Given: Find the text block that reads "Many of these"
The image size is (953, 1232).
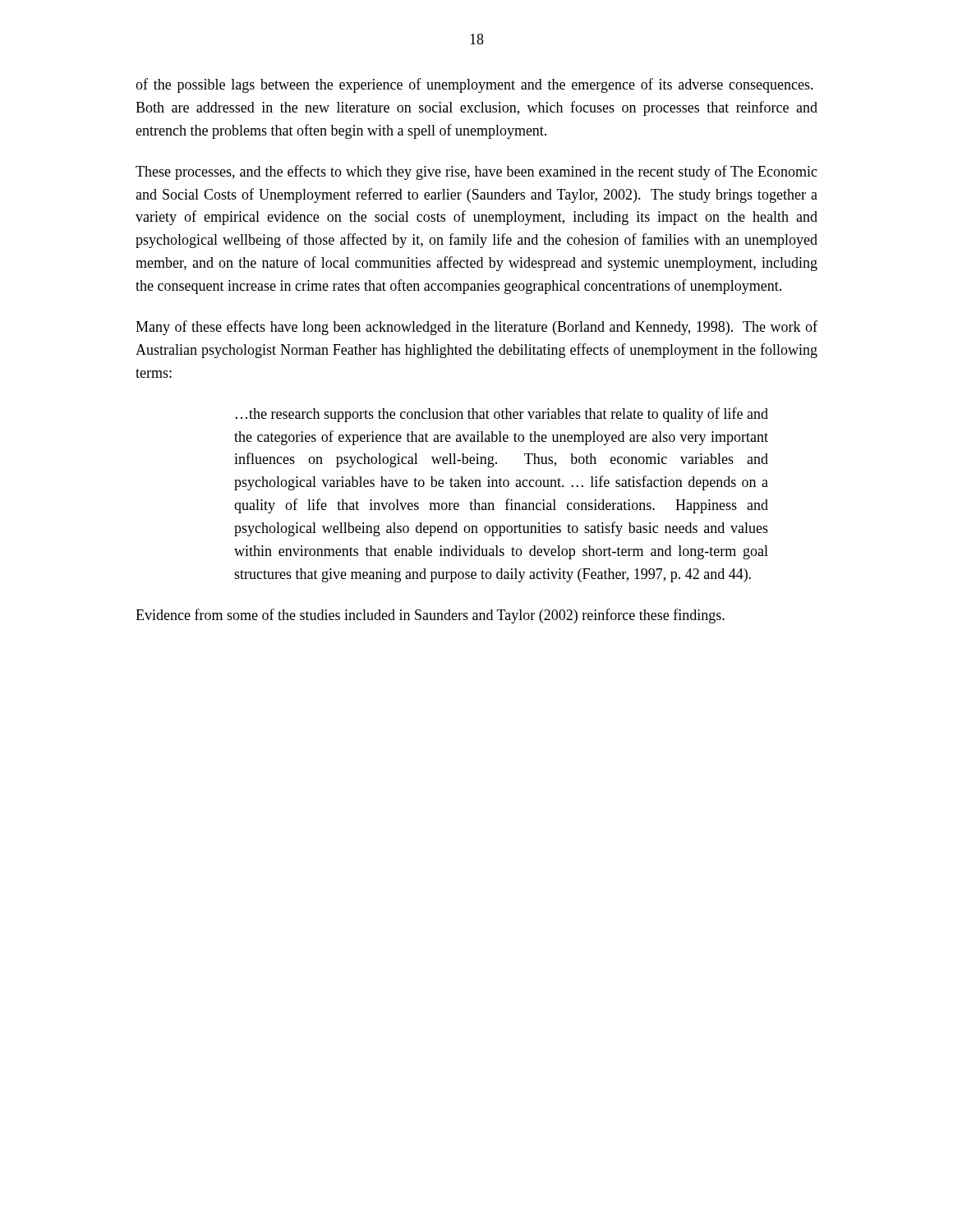Looking at the screenshot, I should coord(476,350).
